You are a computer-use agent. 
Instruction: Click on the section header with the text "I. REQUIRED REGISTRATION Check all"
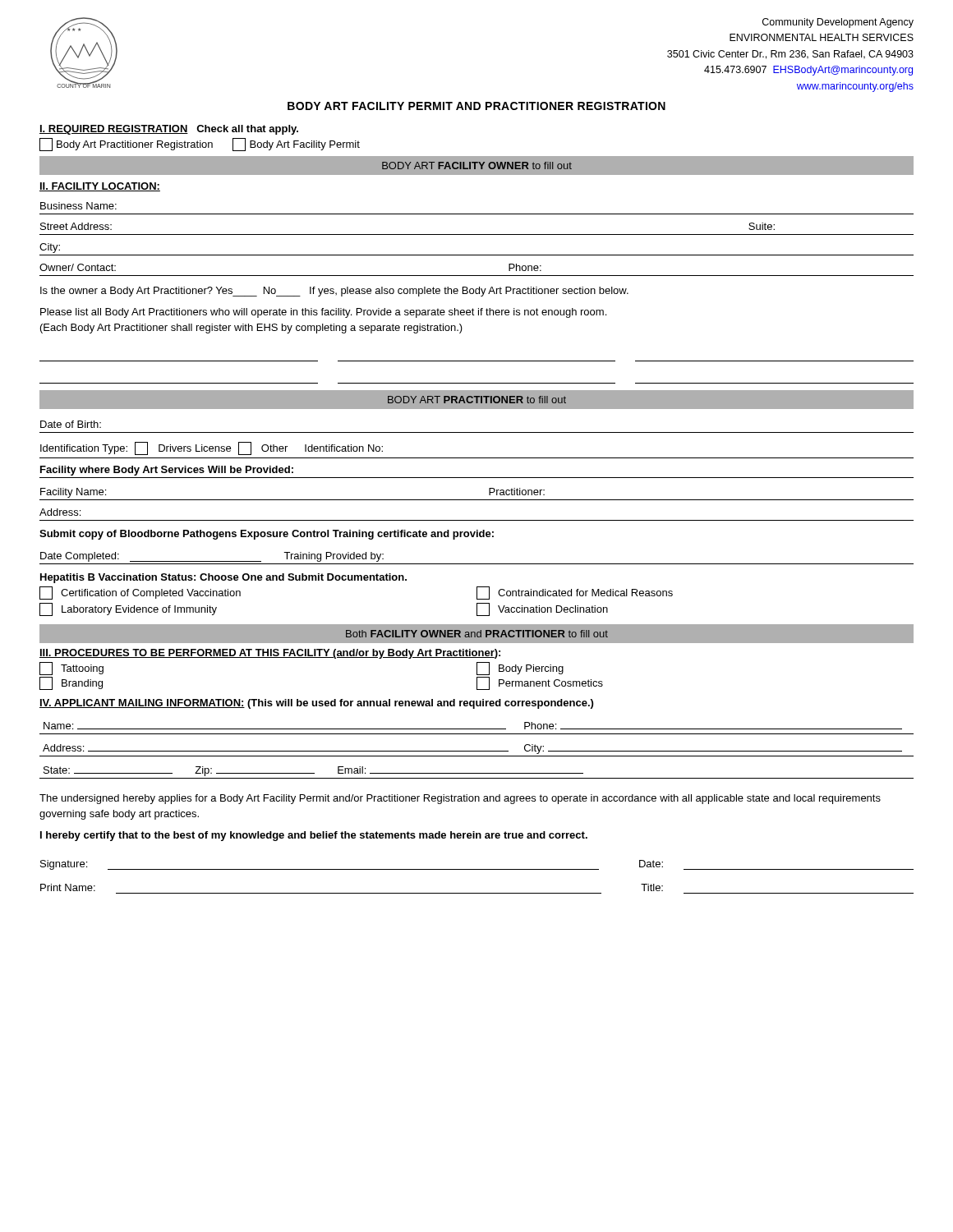169,128
